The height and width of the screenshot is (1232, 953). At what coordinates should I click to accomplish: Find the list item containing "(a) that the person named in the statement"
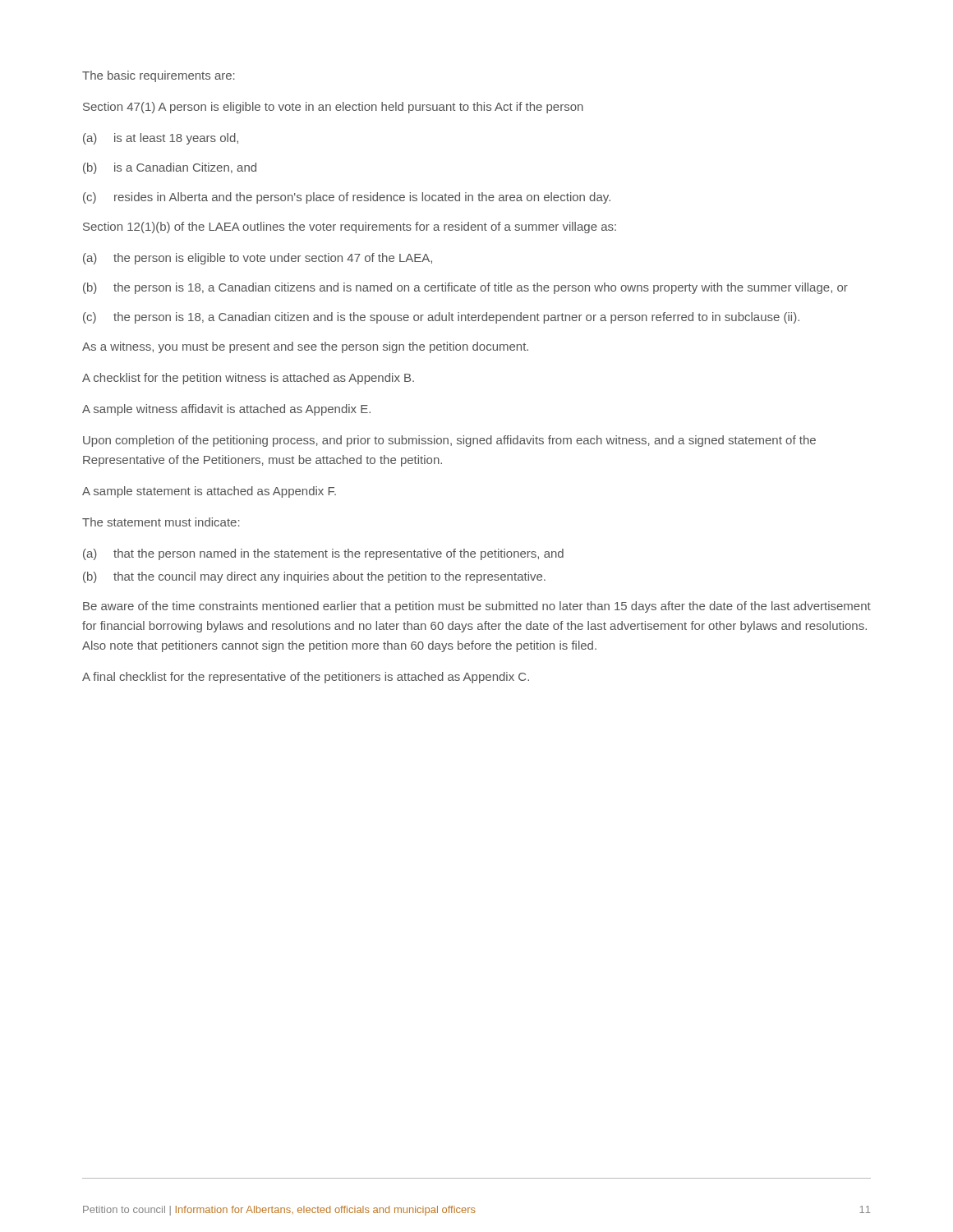pos(476,554)
